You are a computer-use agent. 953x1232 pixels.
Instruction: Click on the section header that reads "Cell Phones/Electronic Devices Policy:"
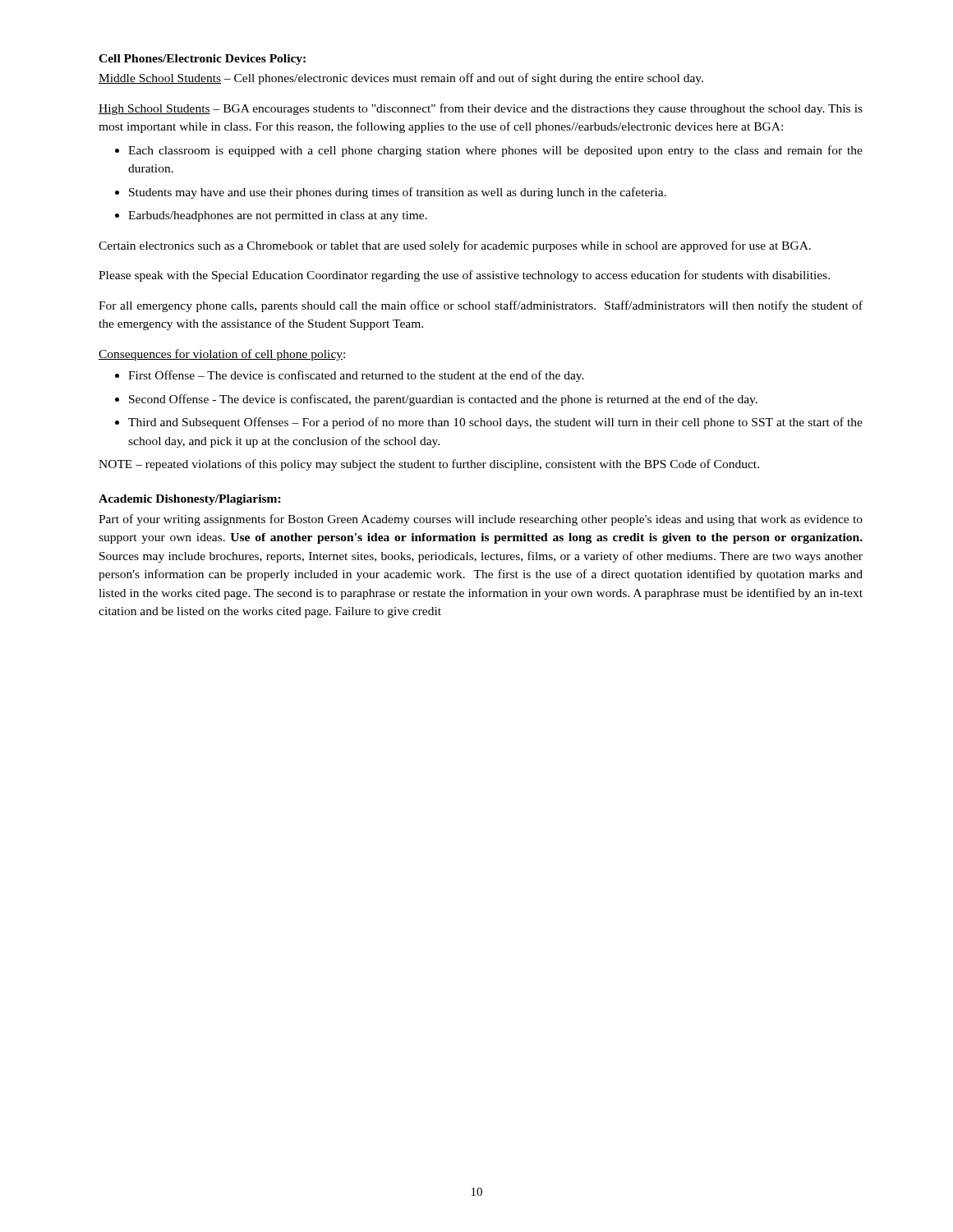point(203,58)
